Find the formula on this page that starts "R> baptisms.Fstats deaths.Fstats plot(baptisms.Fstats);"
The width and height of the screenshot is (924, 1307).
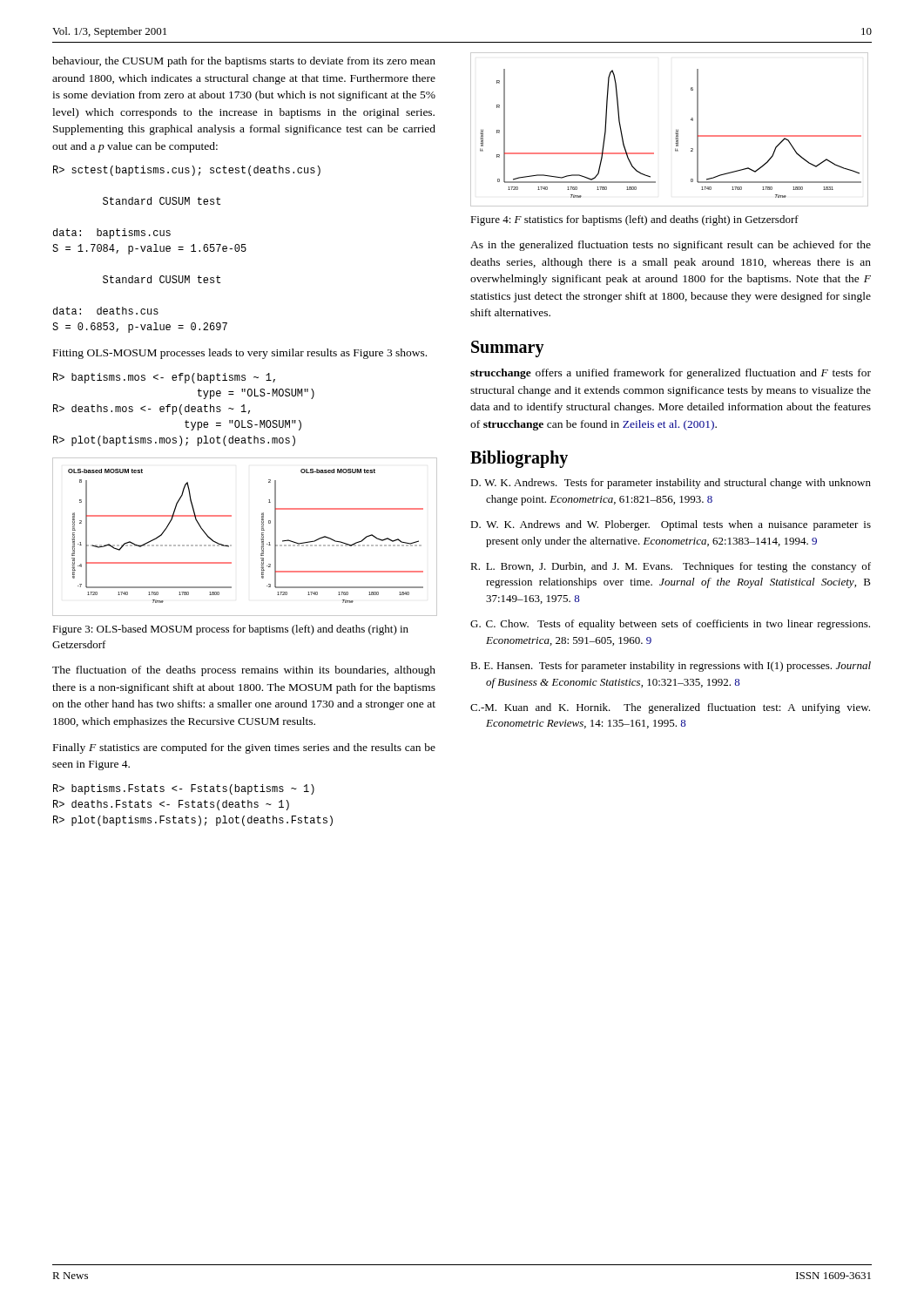point(193,805)
